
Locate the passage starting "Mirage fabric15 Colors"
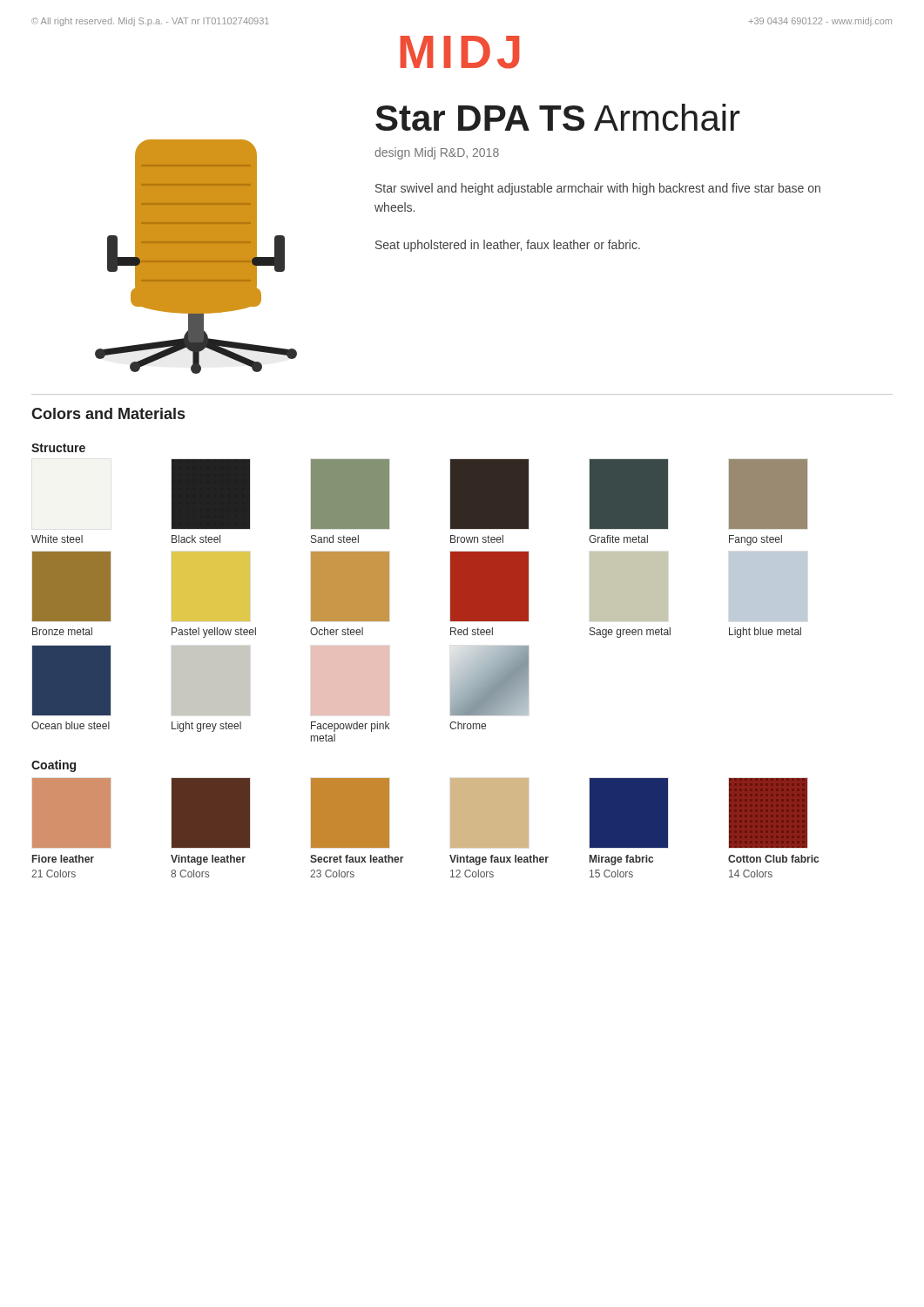(621, 866)
